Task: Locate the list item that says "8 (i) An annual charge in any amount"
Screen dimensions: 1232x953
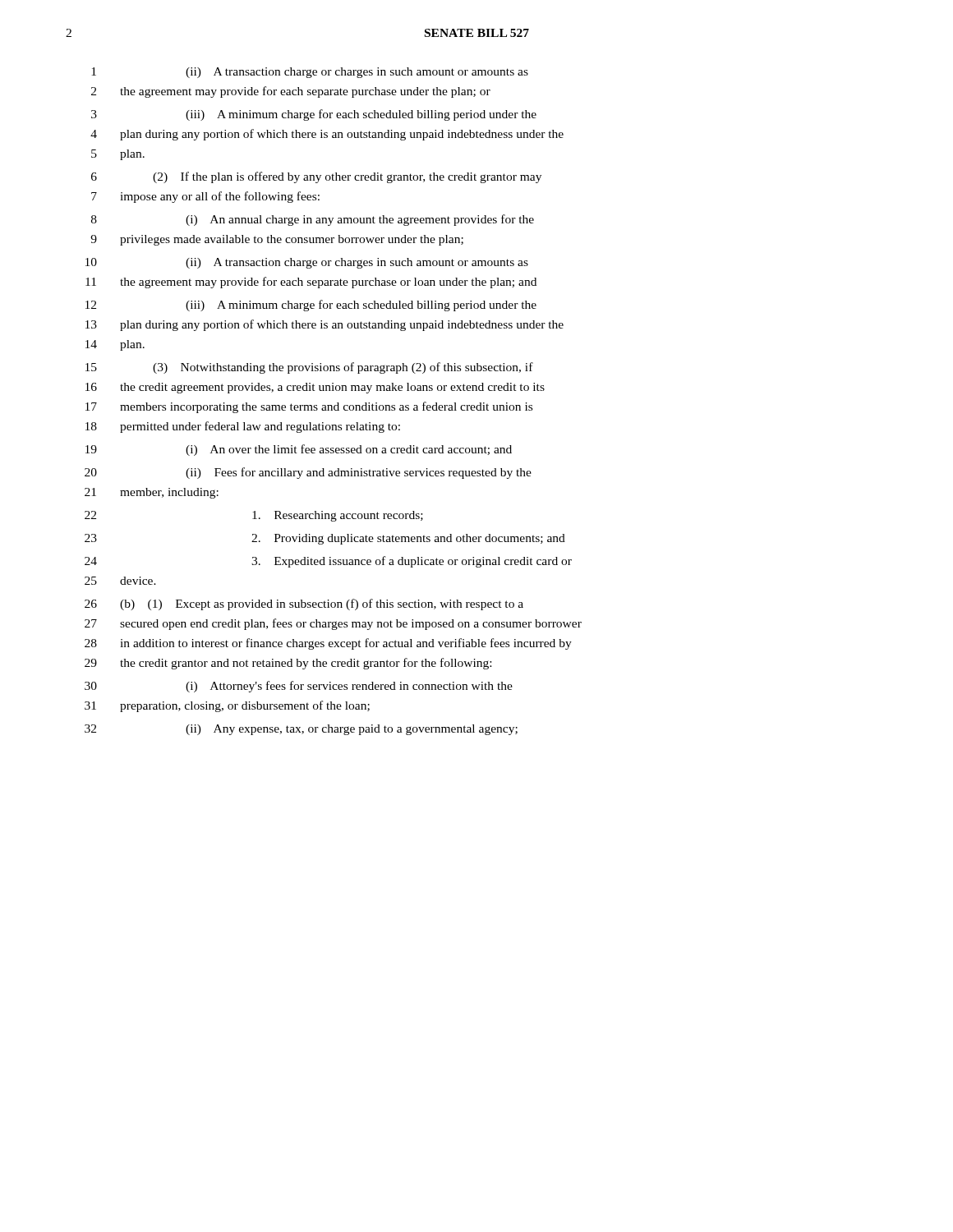Action: 476,229
